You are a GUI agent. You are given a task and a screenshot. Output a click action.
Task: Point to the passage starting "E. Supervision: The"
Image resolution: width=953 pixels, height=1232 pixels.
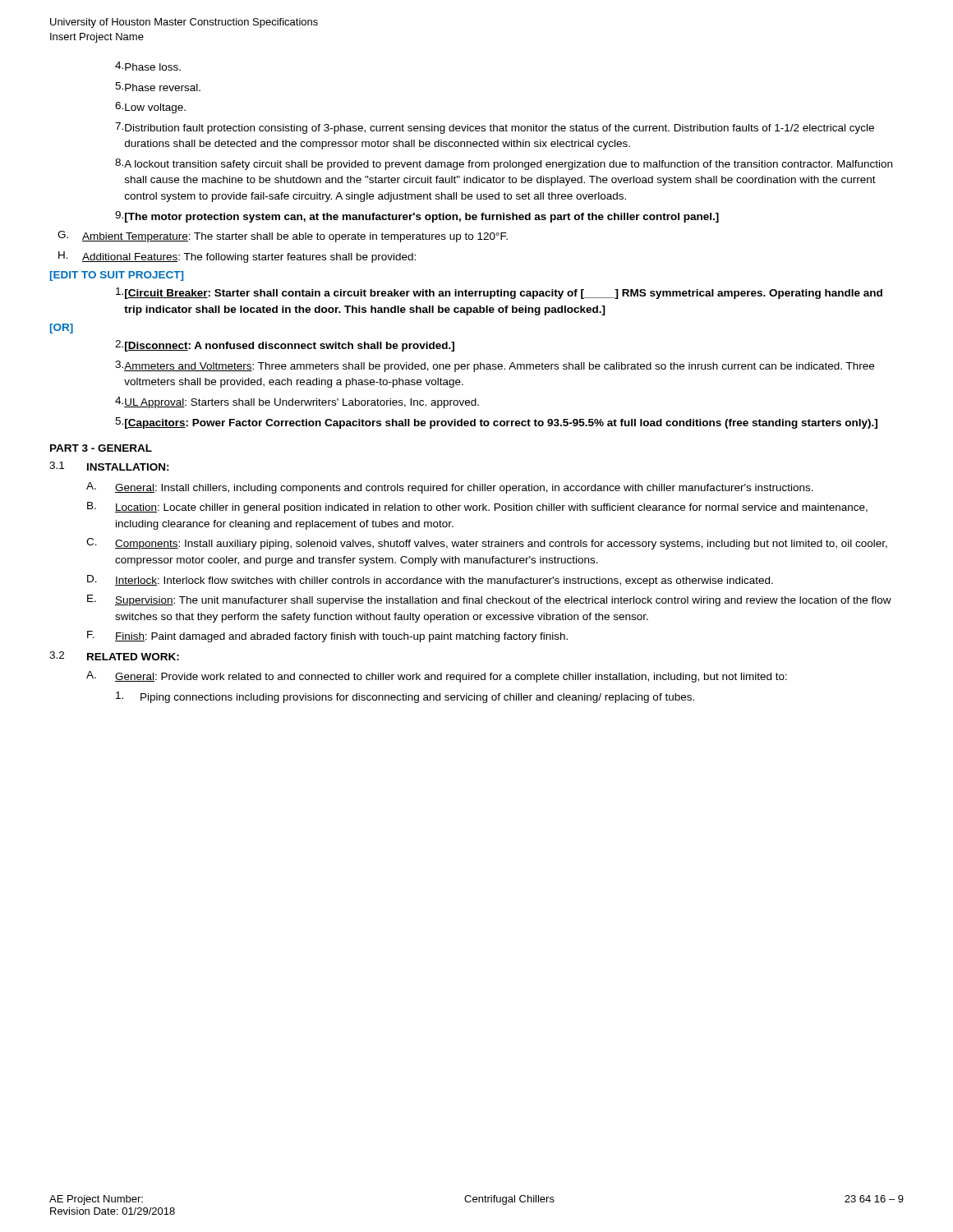(495, 608)
